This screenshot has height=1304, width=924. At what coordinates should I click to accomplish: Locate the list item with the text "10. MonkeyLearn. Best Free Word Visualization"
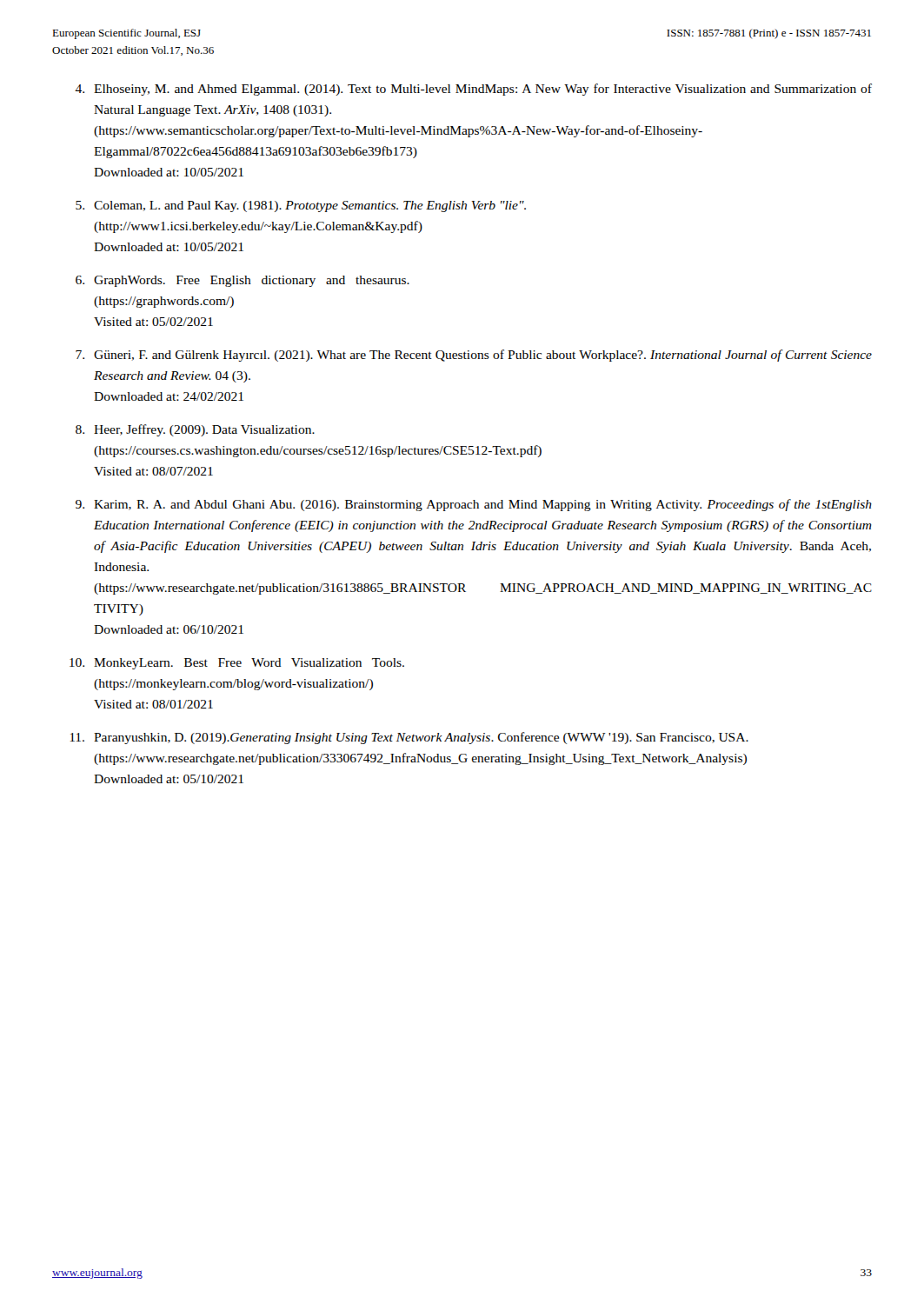[x=237, y=664]
